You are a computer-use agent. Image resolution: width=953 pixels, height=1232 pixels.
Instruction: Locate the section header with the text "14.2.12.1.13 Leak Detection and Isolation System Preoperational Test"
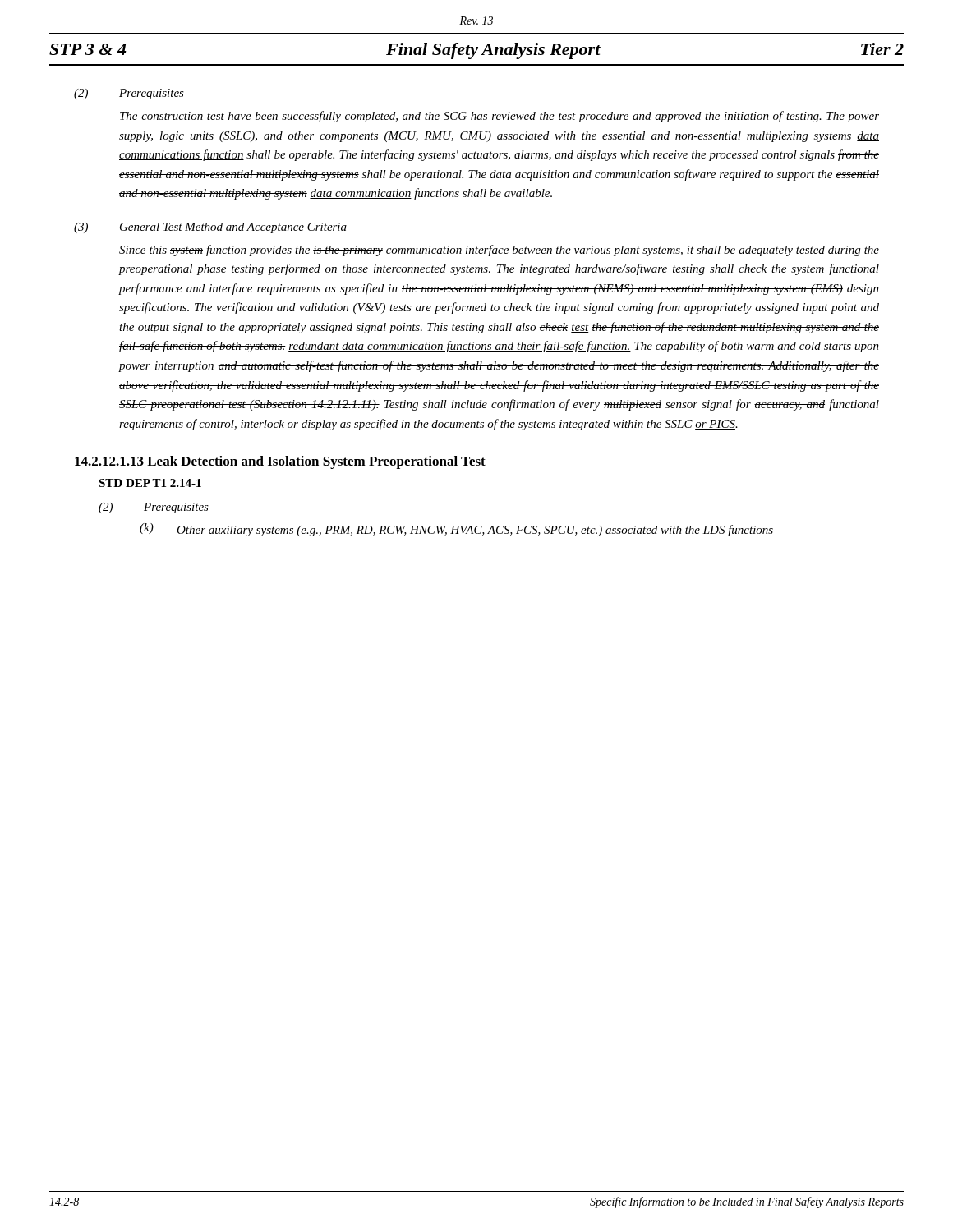(x=280, y=461)
